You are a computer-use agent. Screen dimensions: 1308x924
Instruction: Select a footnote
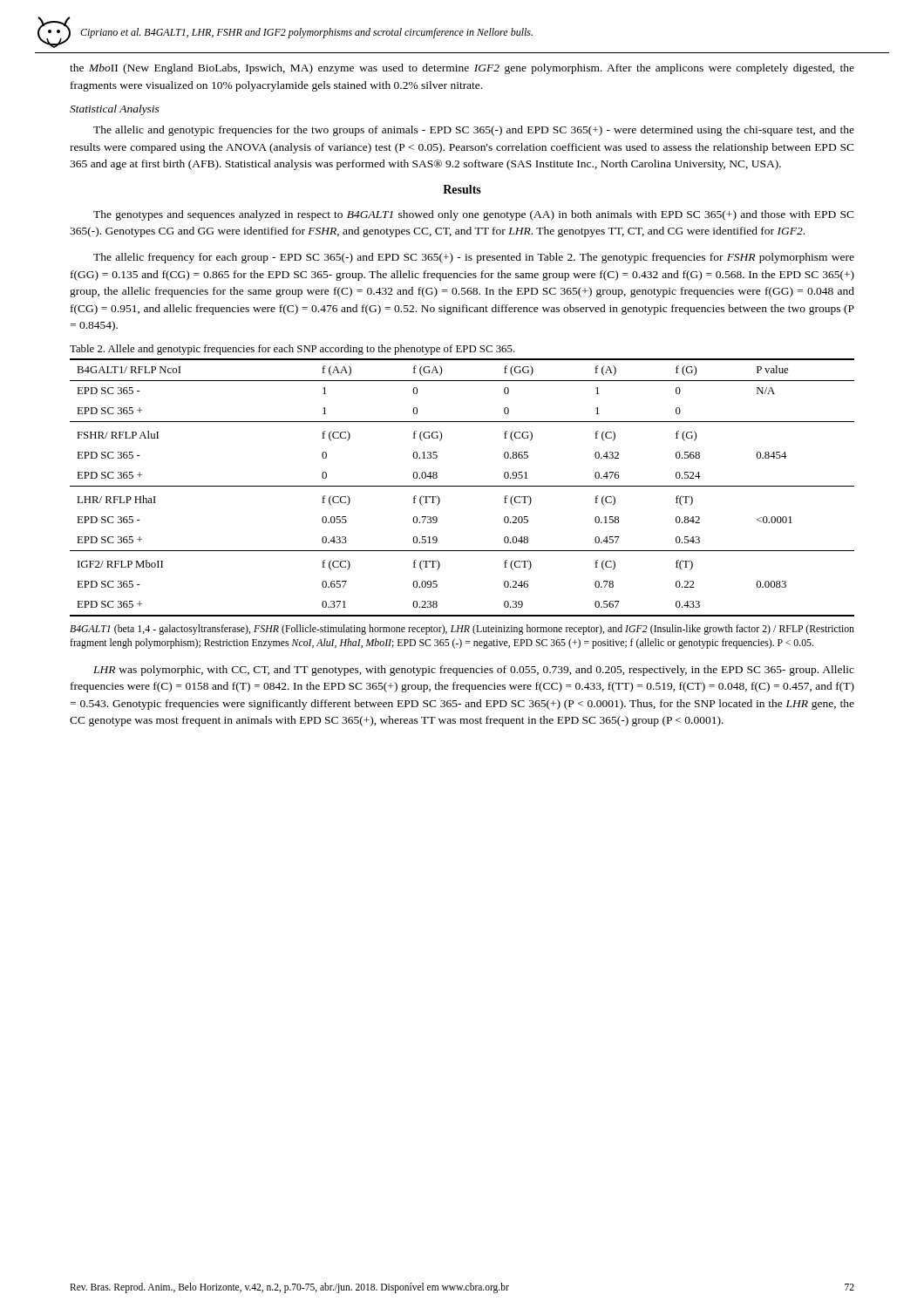(462, 636)
